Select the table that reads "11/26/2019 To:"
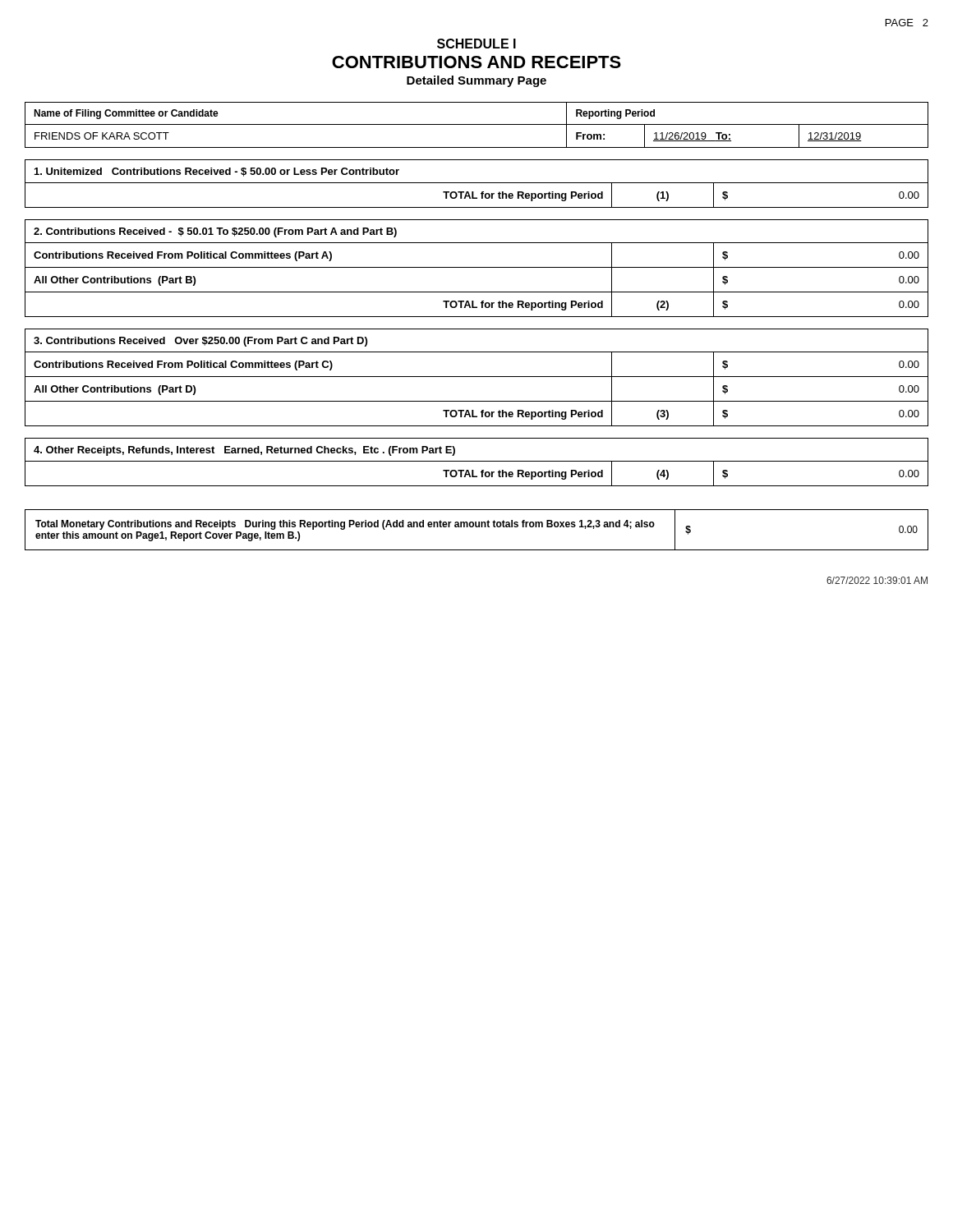 476,125
